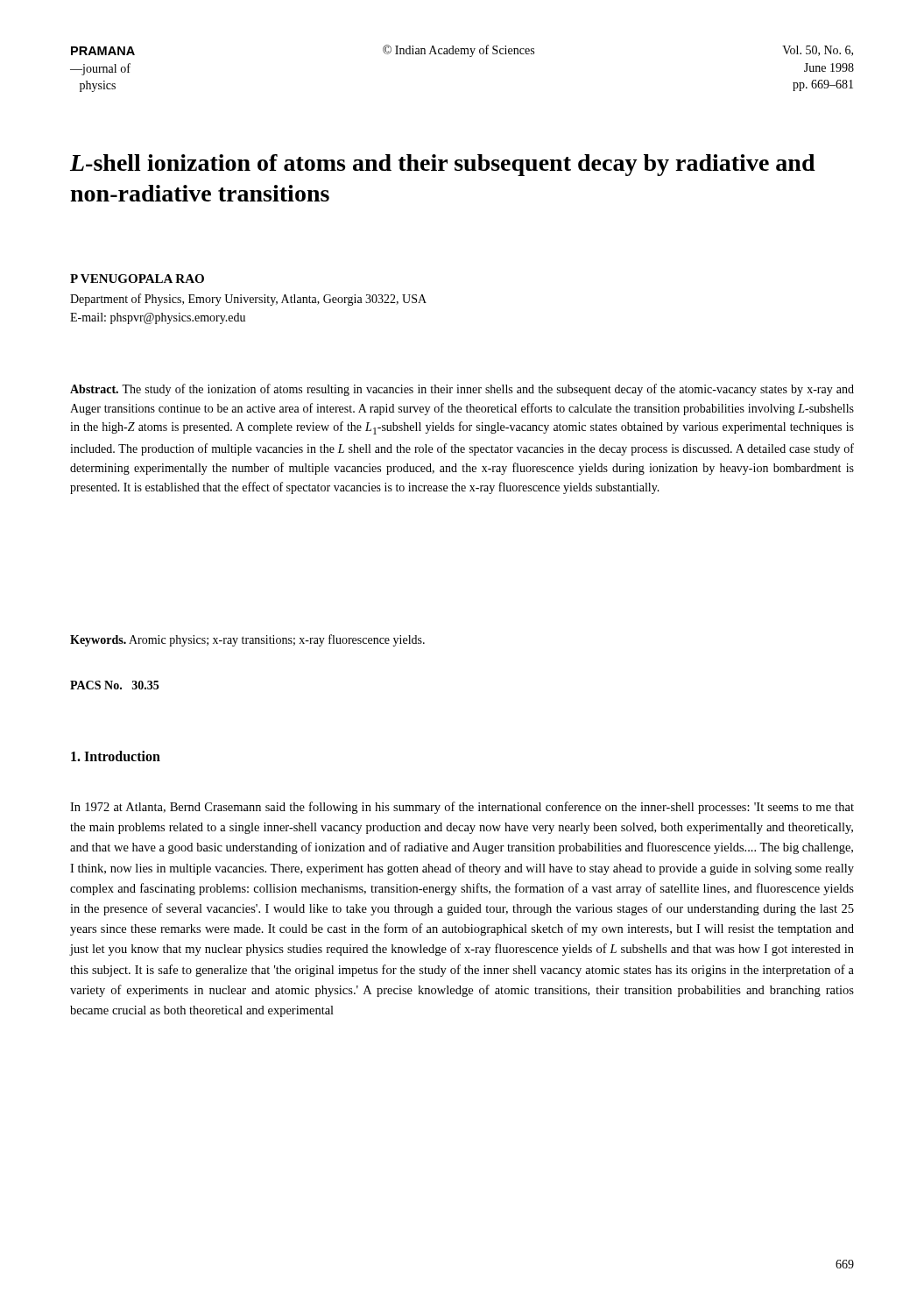Click the passage that begins "In 1972 at Atlanta, Bernd Crasemann said the"
Viewport: 924px width, 1314px height.
(462, 909)
